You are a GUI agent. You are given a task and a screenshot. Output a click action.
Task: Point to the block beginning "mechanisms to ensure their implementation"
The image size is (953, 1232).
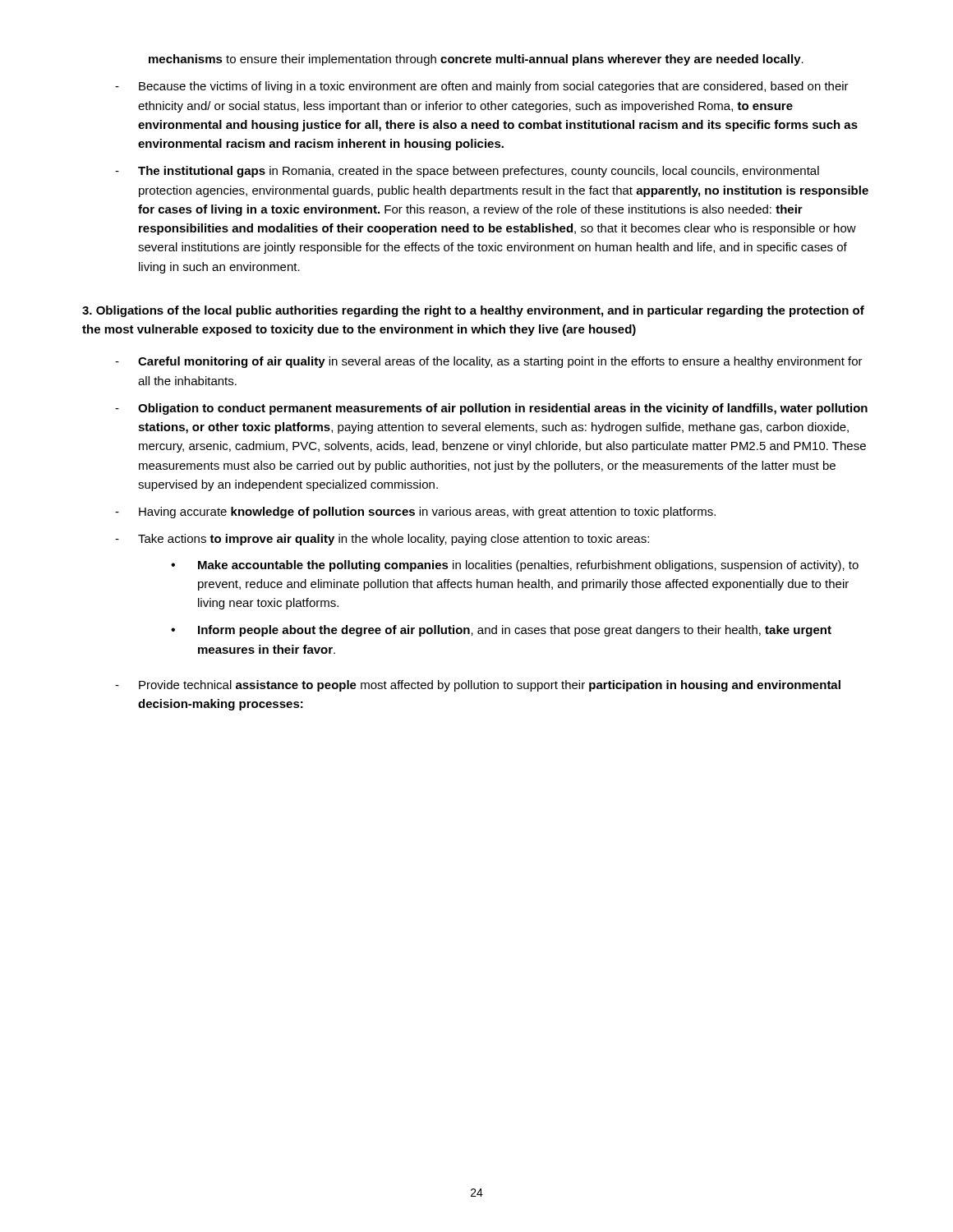476,59
